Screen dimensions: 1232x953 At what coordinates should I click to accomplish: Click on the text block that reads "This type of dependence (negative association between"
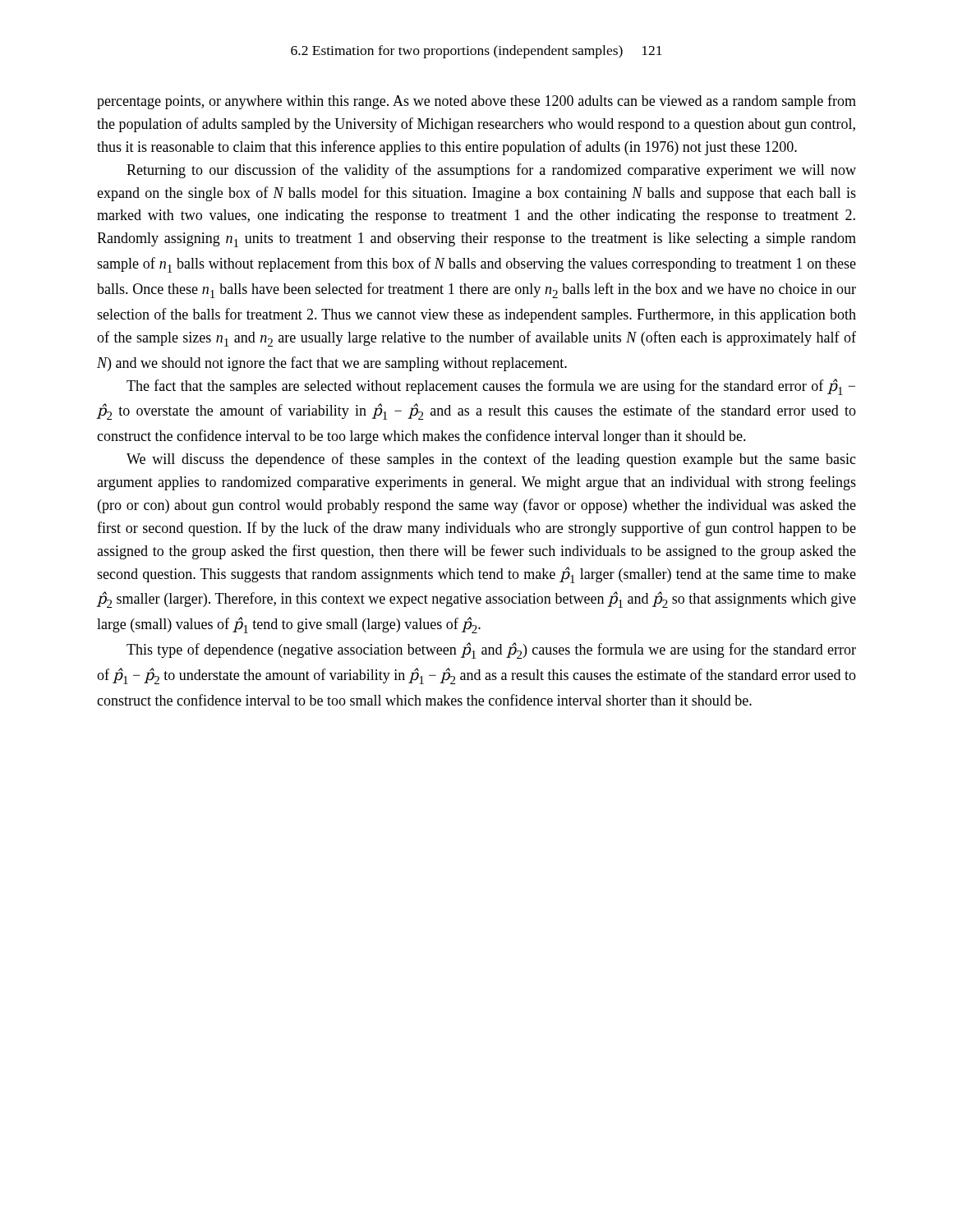point(476,676)
